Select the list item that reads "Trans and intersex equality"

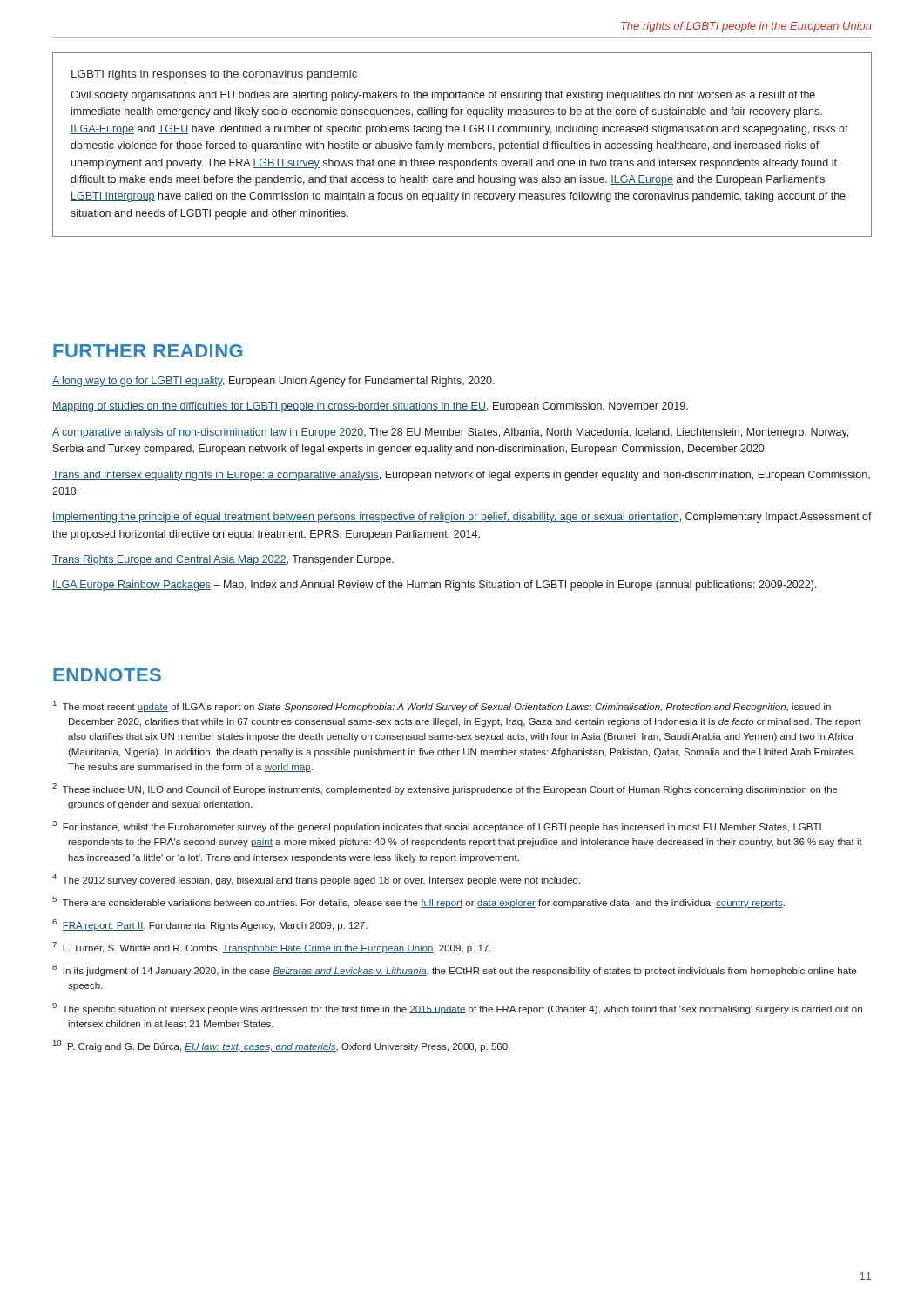[461, 483]
